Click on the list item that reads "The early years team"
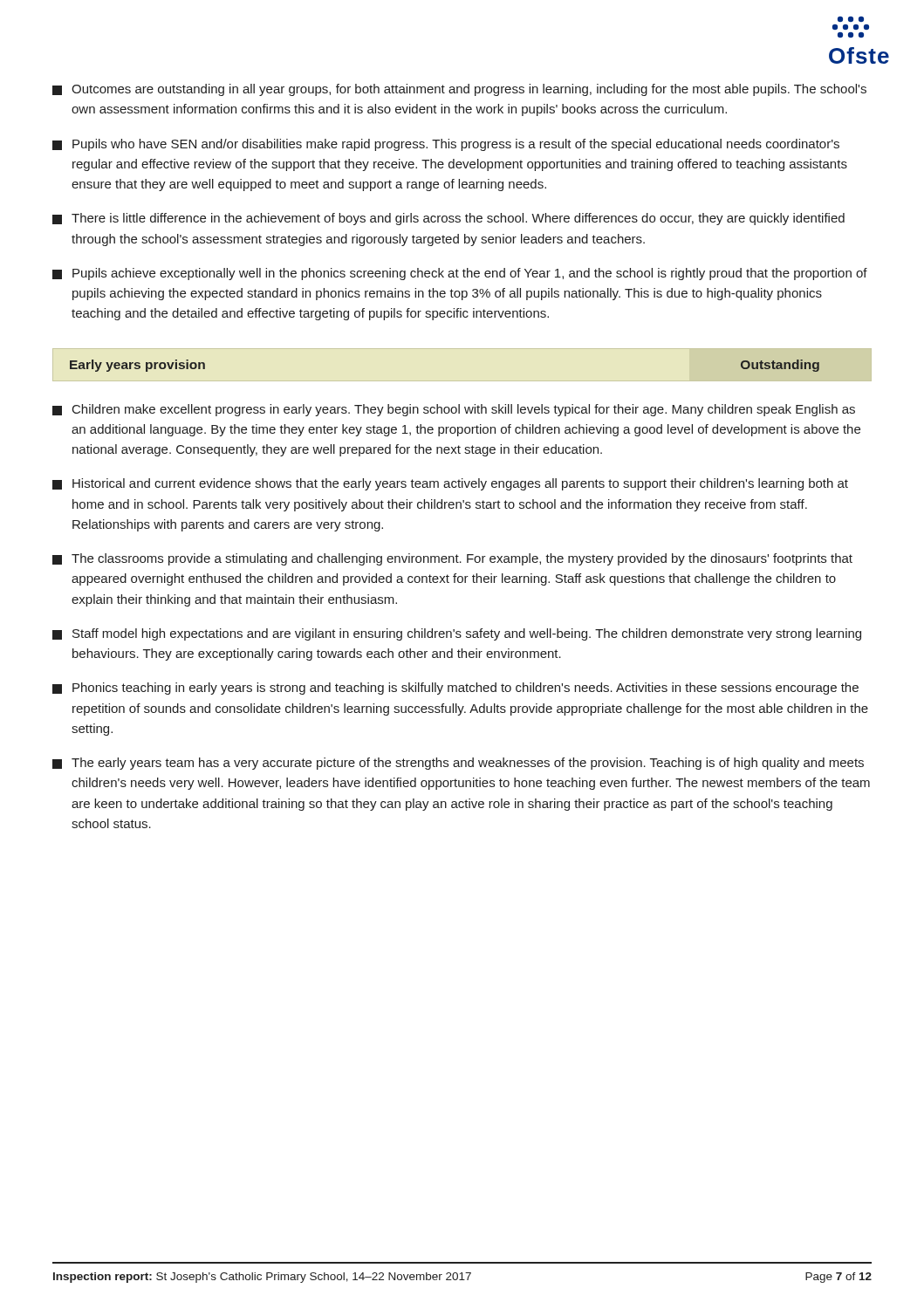The image size is (924, 1309). (462, 793)
